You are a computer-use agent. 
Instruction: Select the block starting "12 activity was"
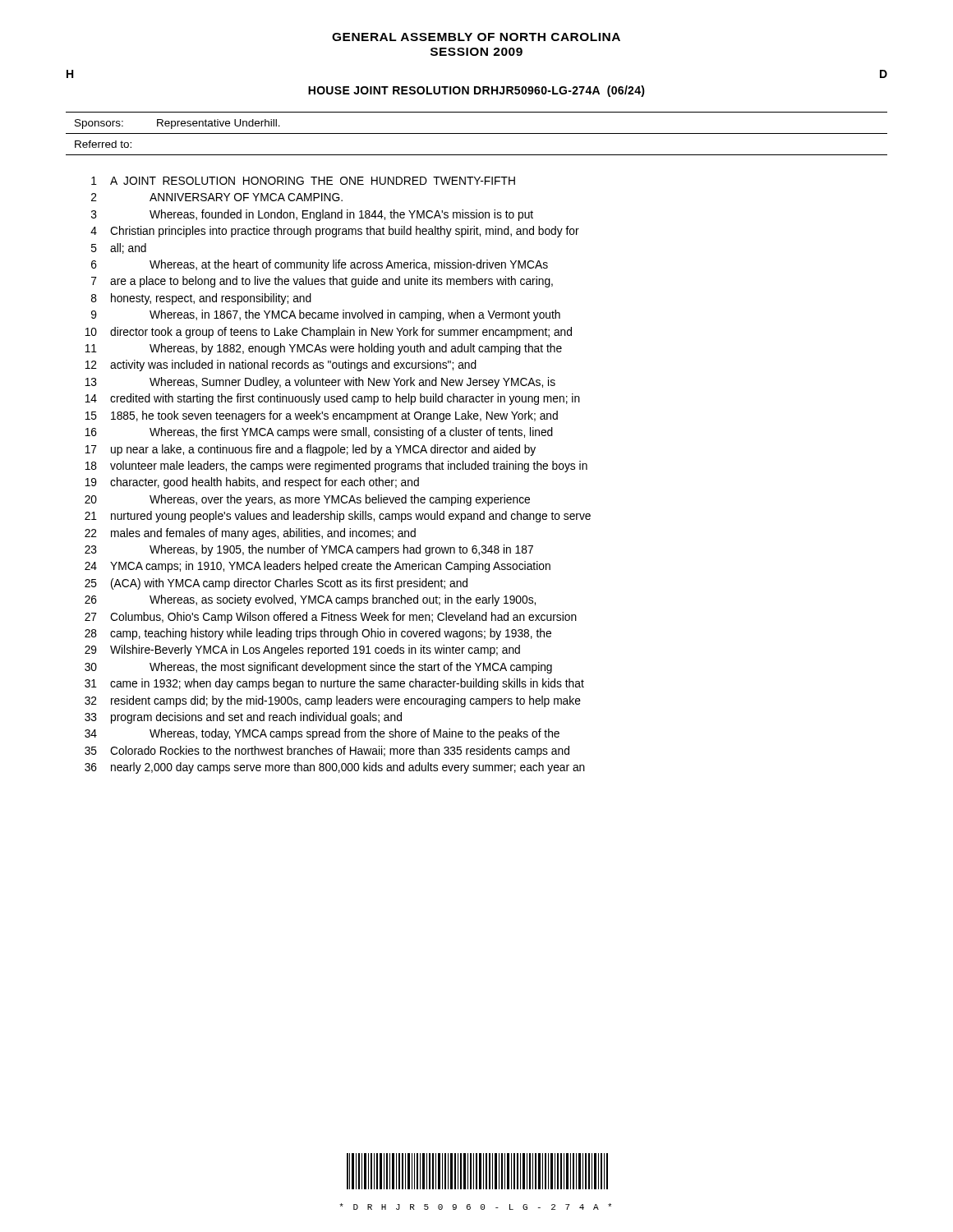tap(476, 366)
